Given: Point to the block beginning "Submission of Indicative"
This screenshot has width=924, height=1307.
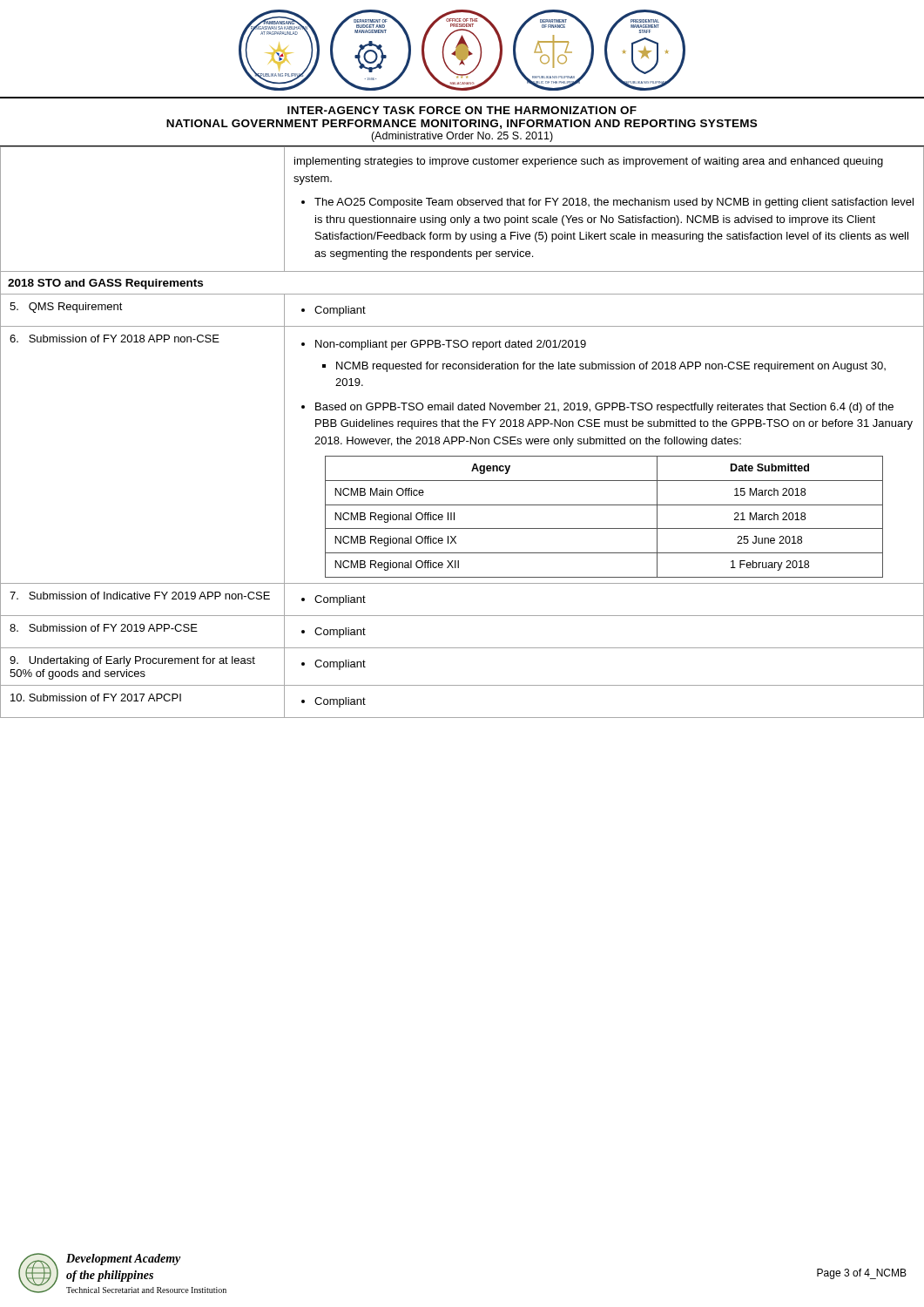Looking at the screenshot, I should pos(140,595).
